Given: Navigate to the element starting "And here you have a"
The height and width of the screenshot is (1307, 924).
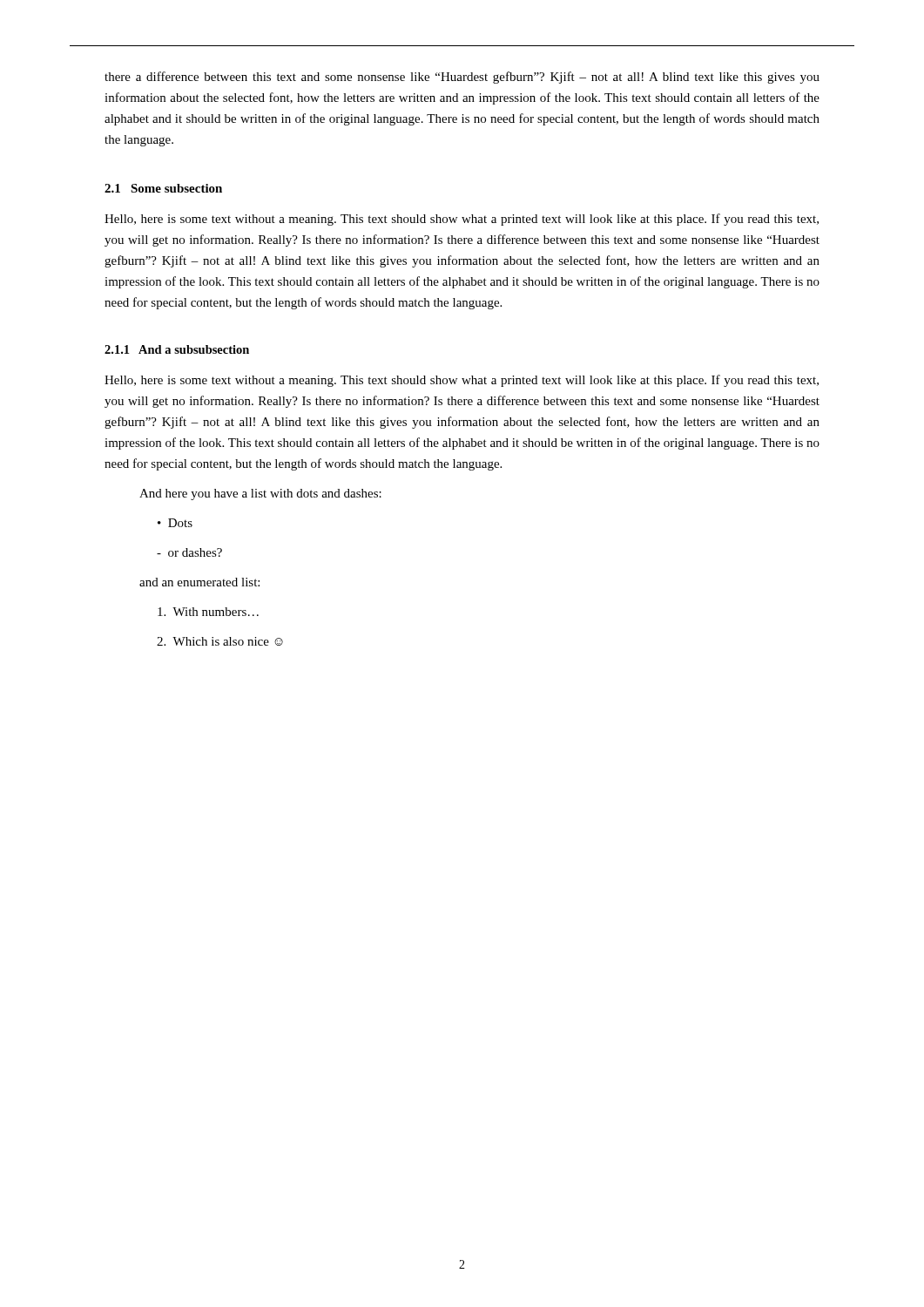Looking at the screenshot, I should [x=260, y=494].
